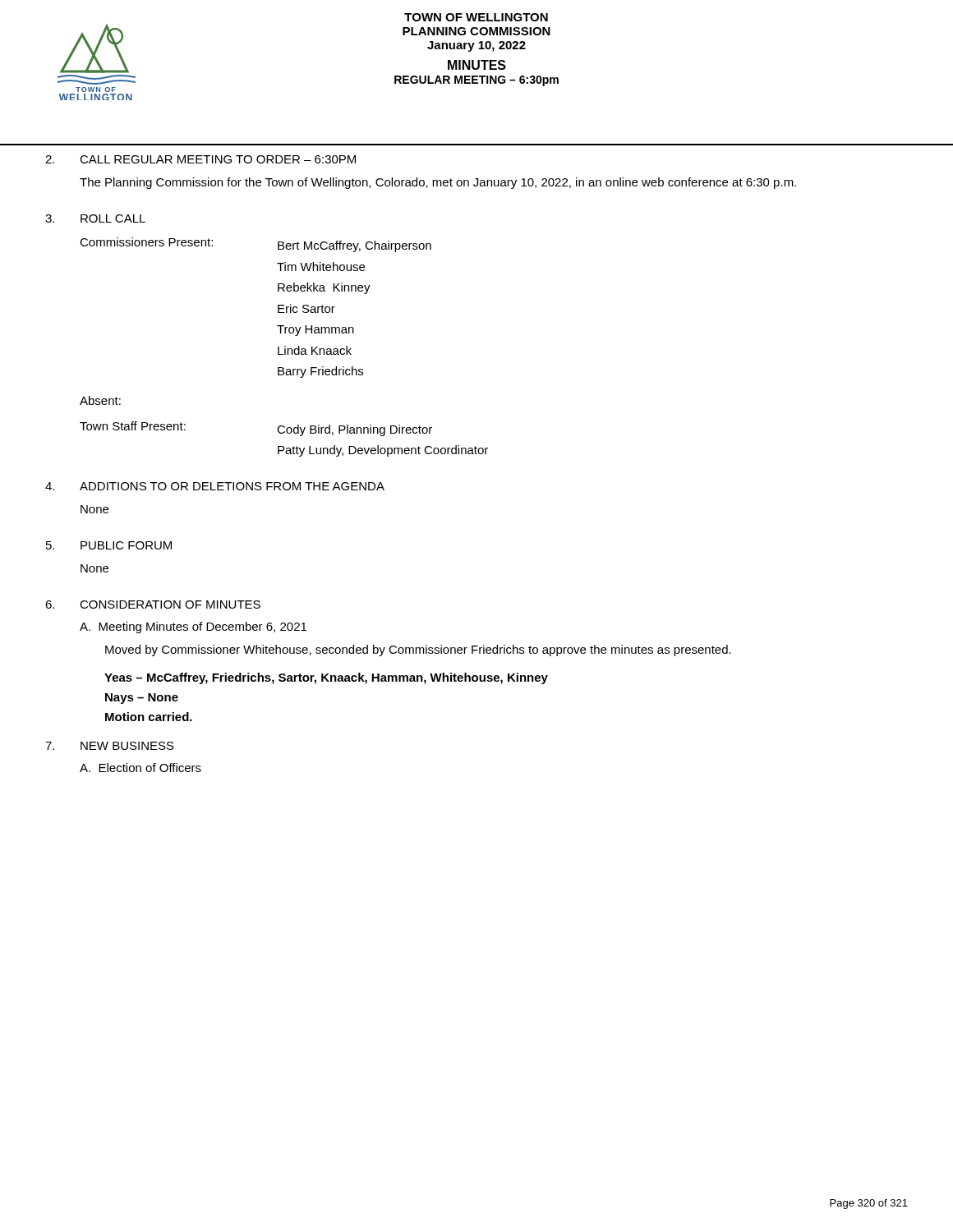Where is the passage that starts "A. Meeting Minutes"?

tap(193, 626)
